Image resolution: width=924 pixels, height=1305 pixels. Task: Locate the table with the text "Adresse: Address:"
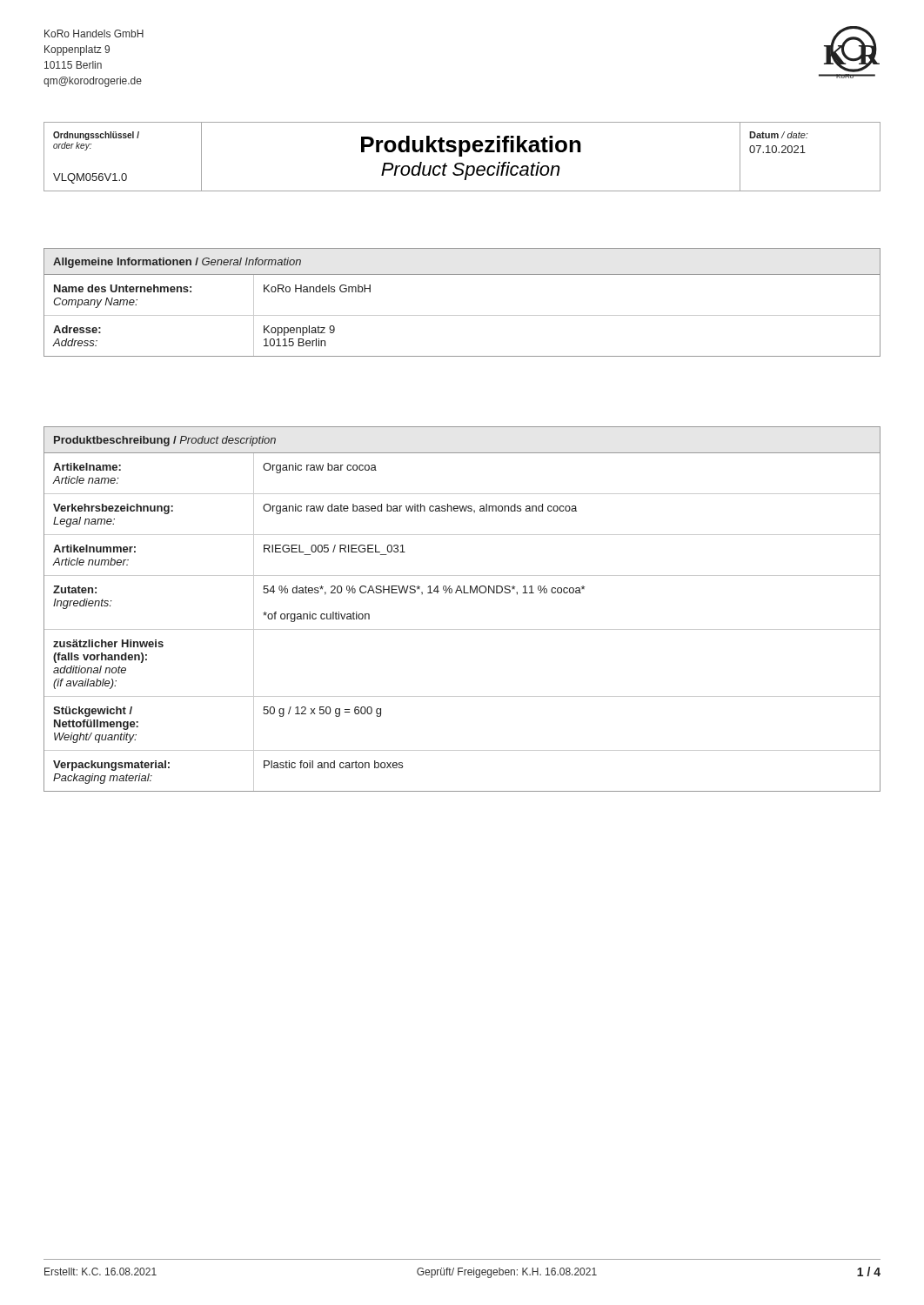(x=462, y=302)
